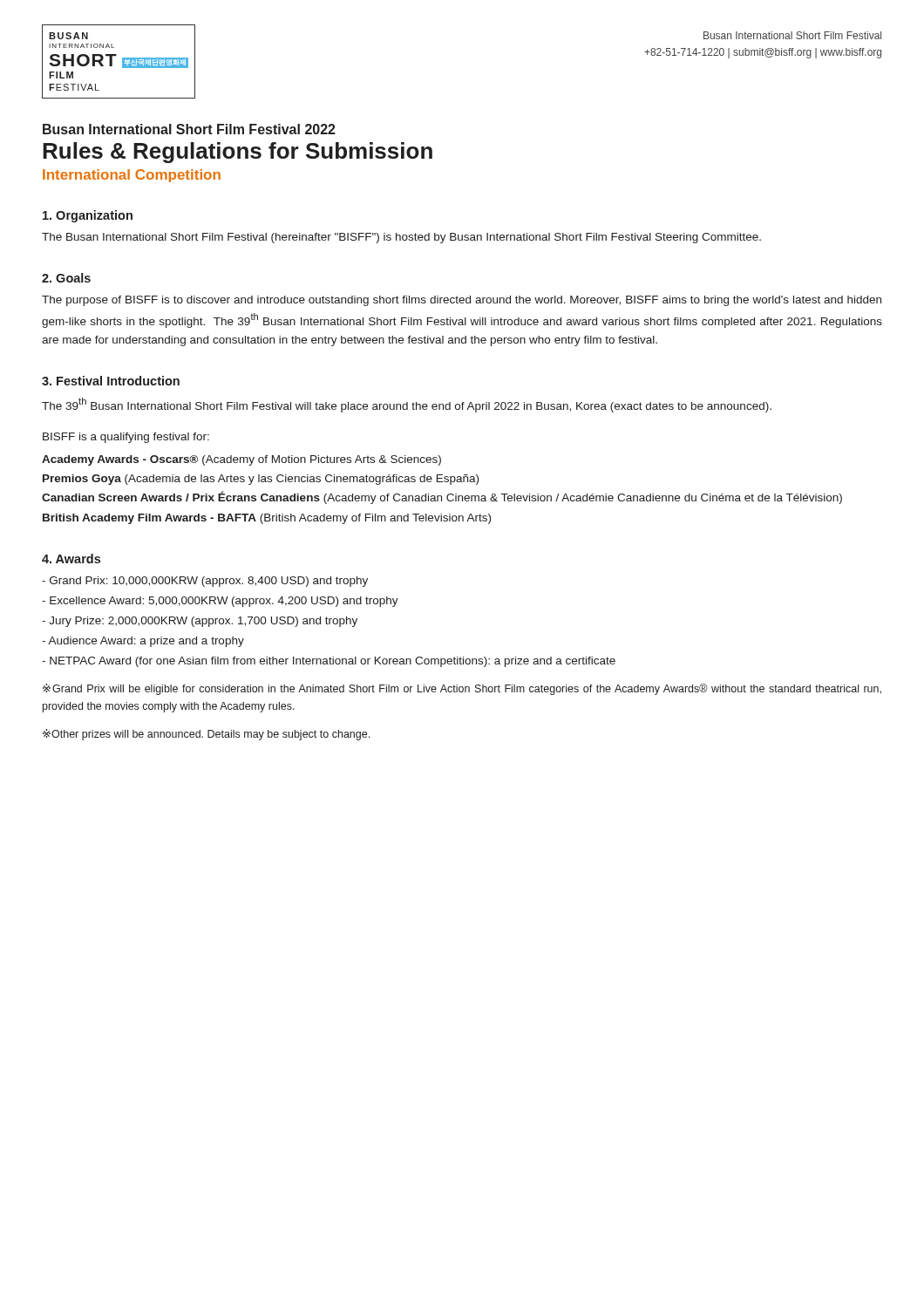
Task: Point to the element starting "Grand Prix: 10,000,000KRW (approx. 8,400 USD) and"
Action: pos(205,582)
